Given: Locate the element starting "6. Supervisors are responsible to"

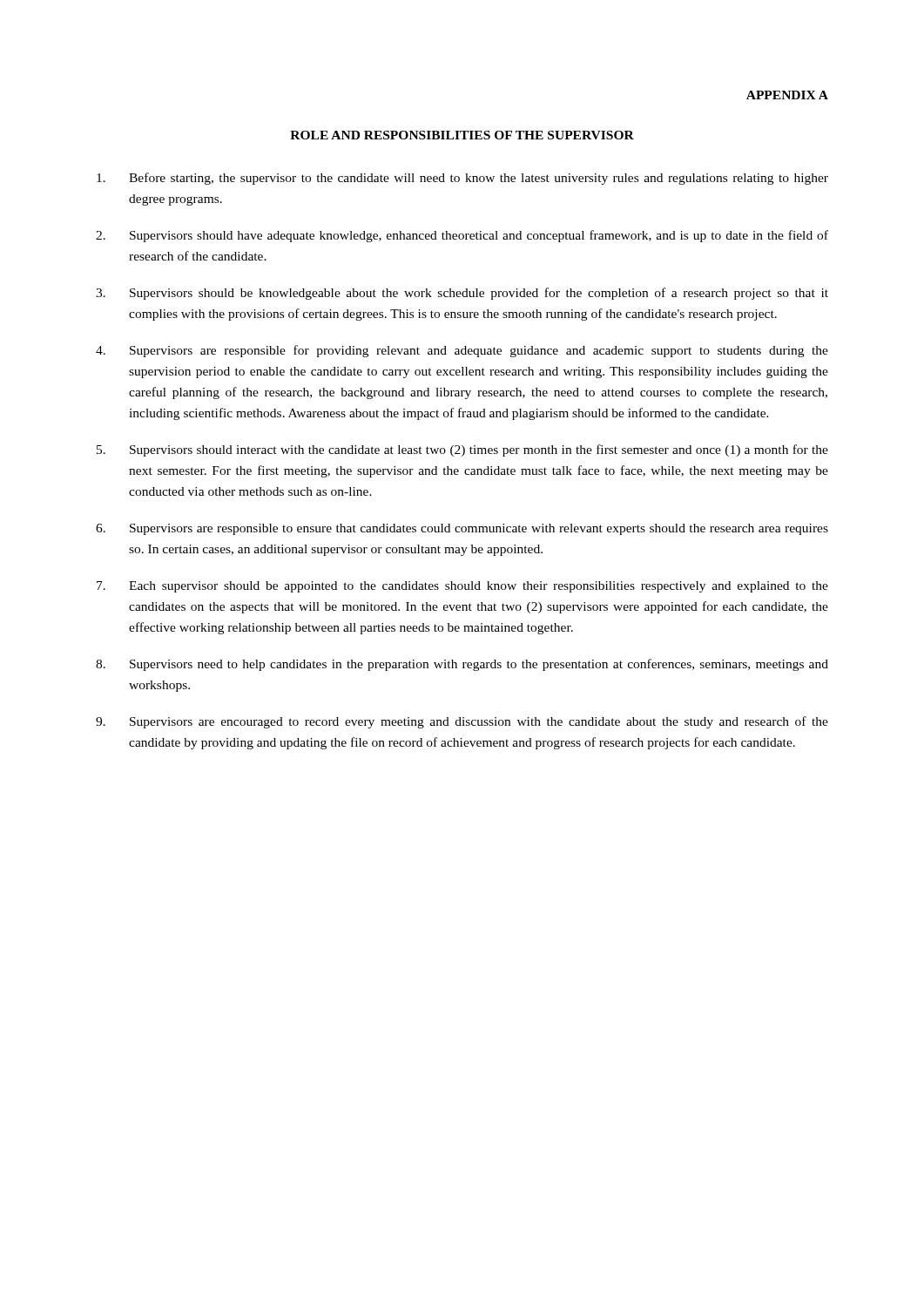Looking at the screenshot, I should 462,539.
